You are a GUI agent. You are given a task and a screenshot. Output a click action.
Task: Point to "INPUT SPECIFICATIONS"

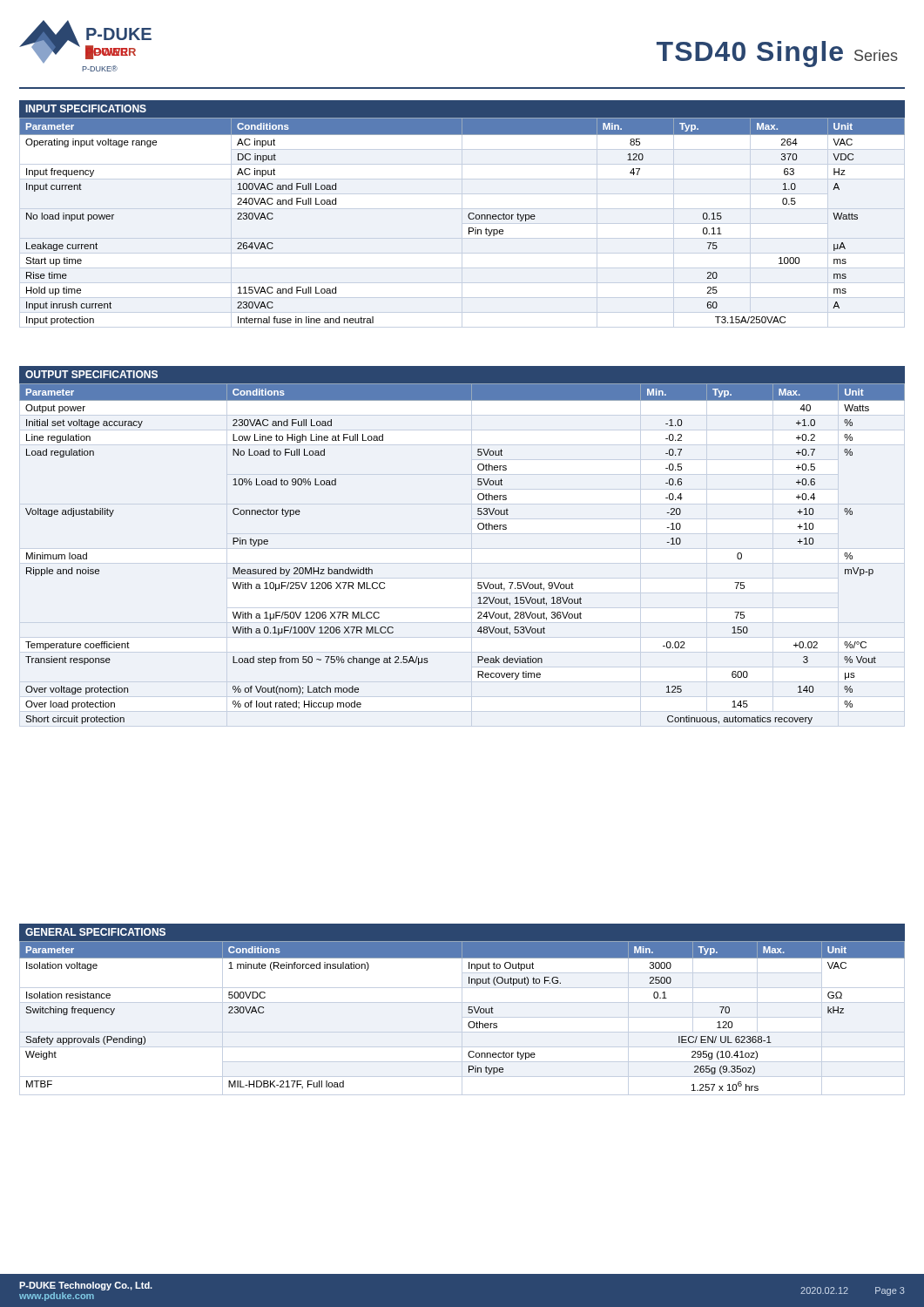click(x=86, y=109)
